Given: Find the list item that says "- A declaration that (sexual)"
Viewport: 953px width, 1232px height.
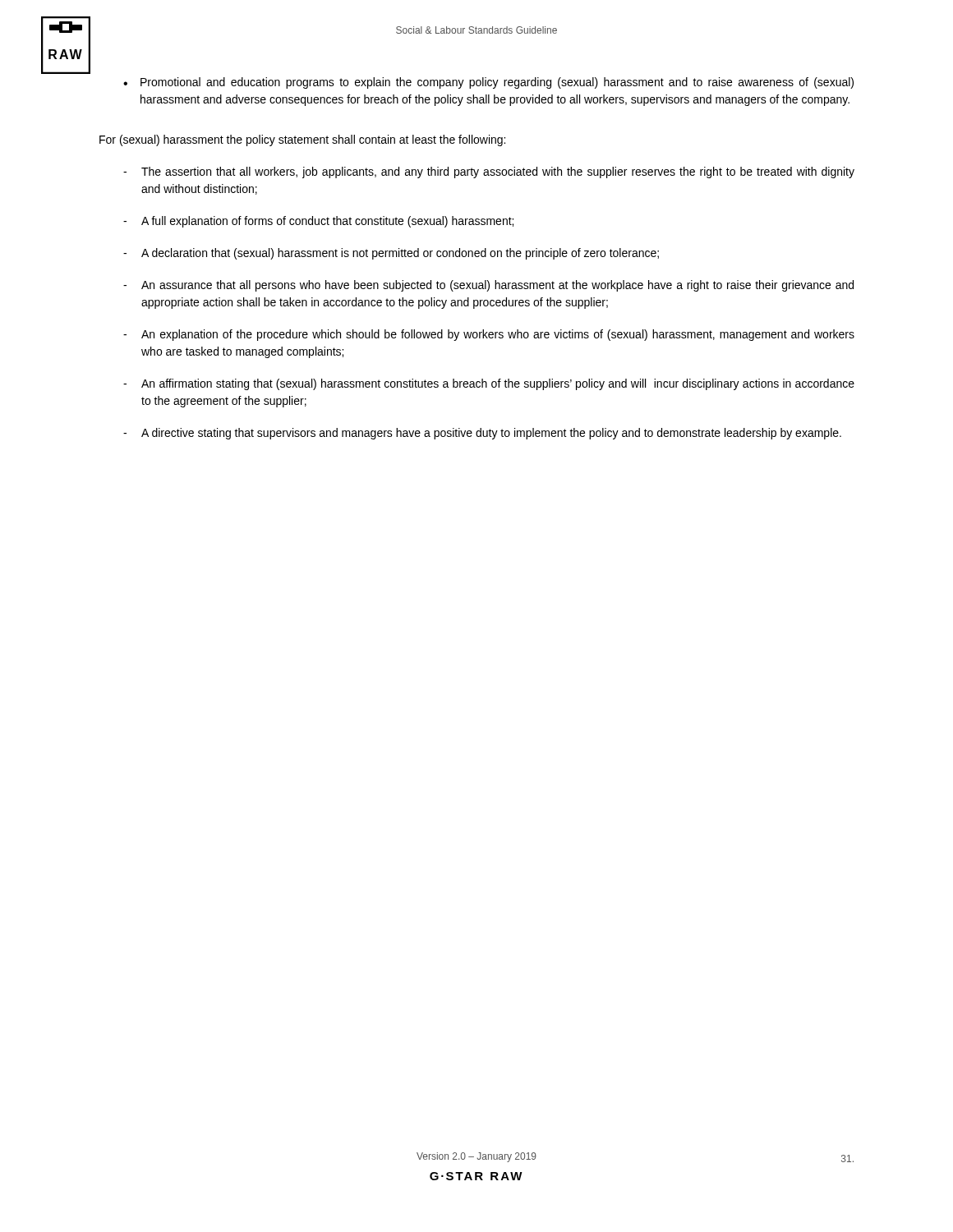Looking at the screenshot, I should pos(489,253).
